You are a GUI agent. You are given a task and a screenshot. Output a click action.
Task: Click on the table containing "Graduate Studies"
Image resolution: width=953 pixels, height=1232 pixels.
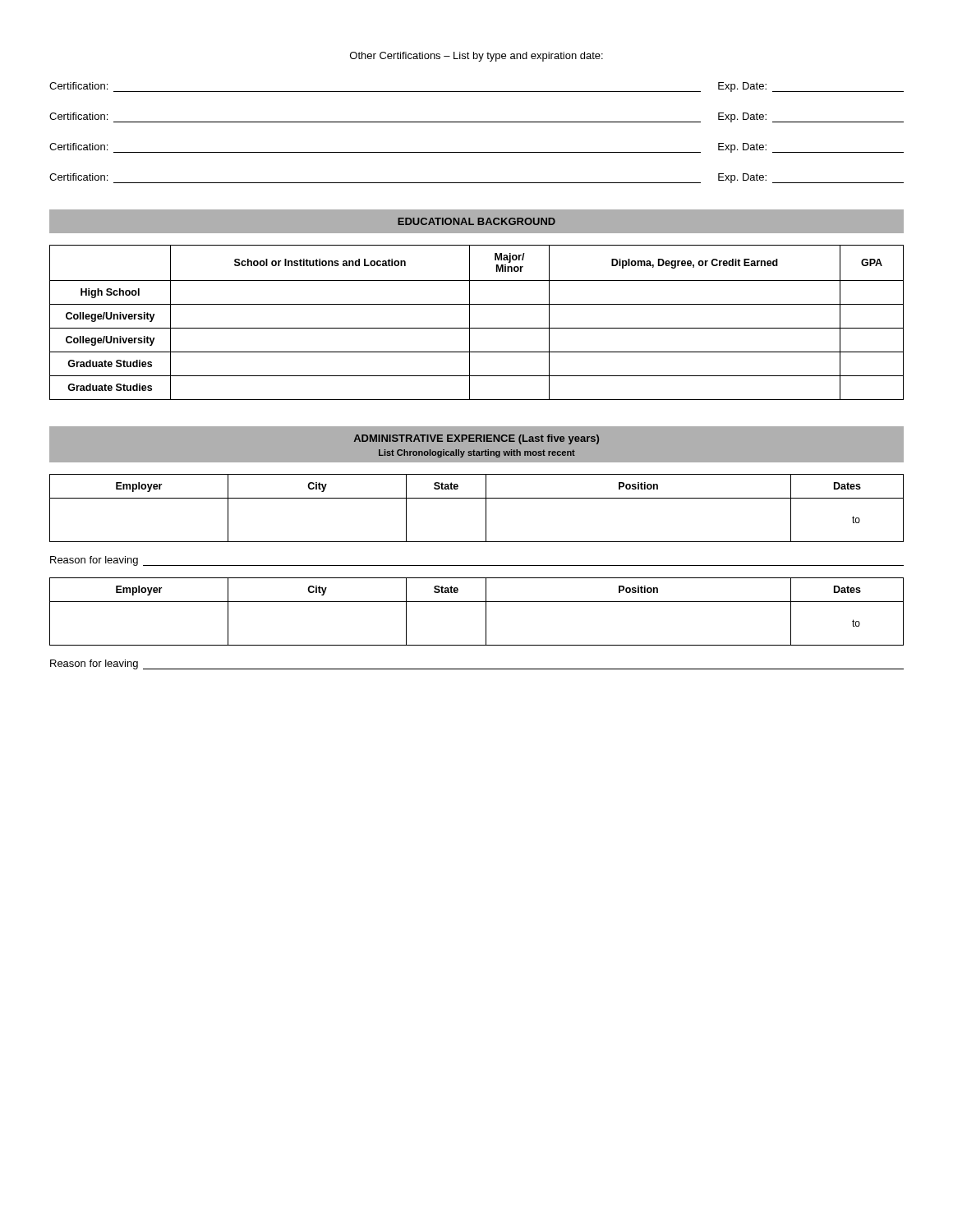(476, 322)
